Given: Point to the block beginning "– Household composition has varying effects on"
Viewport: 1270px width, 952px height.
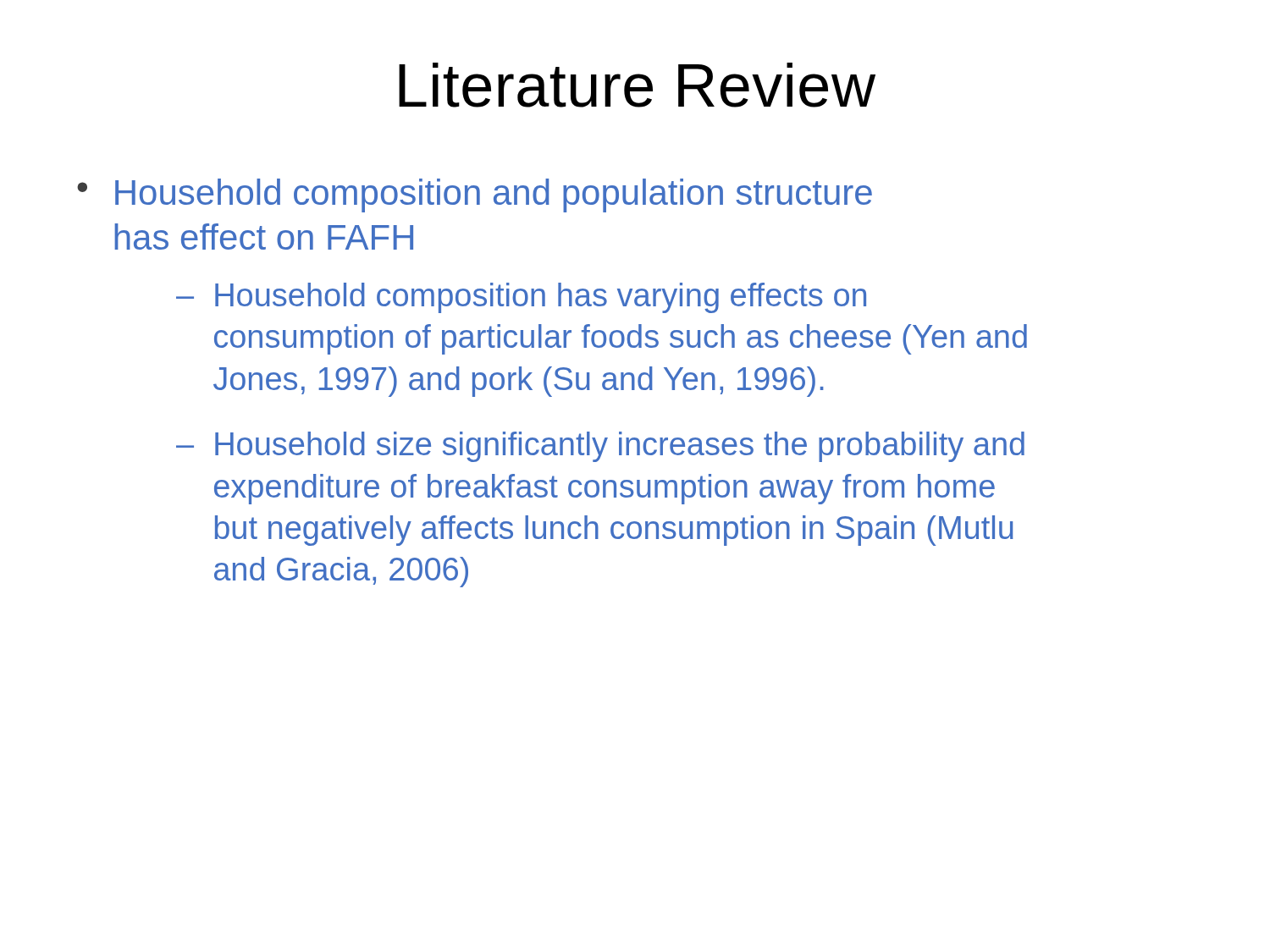Looking at the screenshot, I should click(x=602, y=338).
